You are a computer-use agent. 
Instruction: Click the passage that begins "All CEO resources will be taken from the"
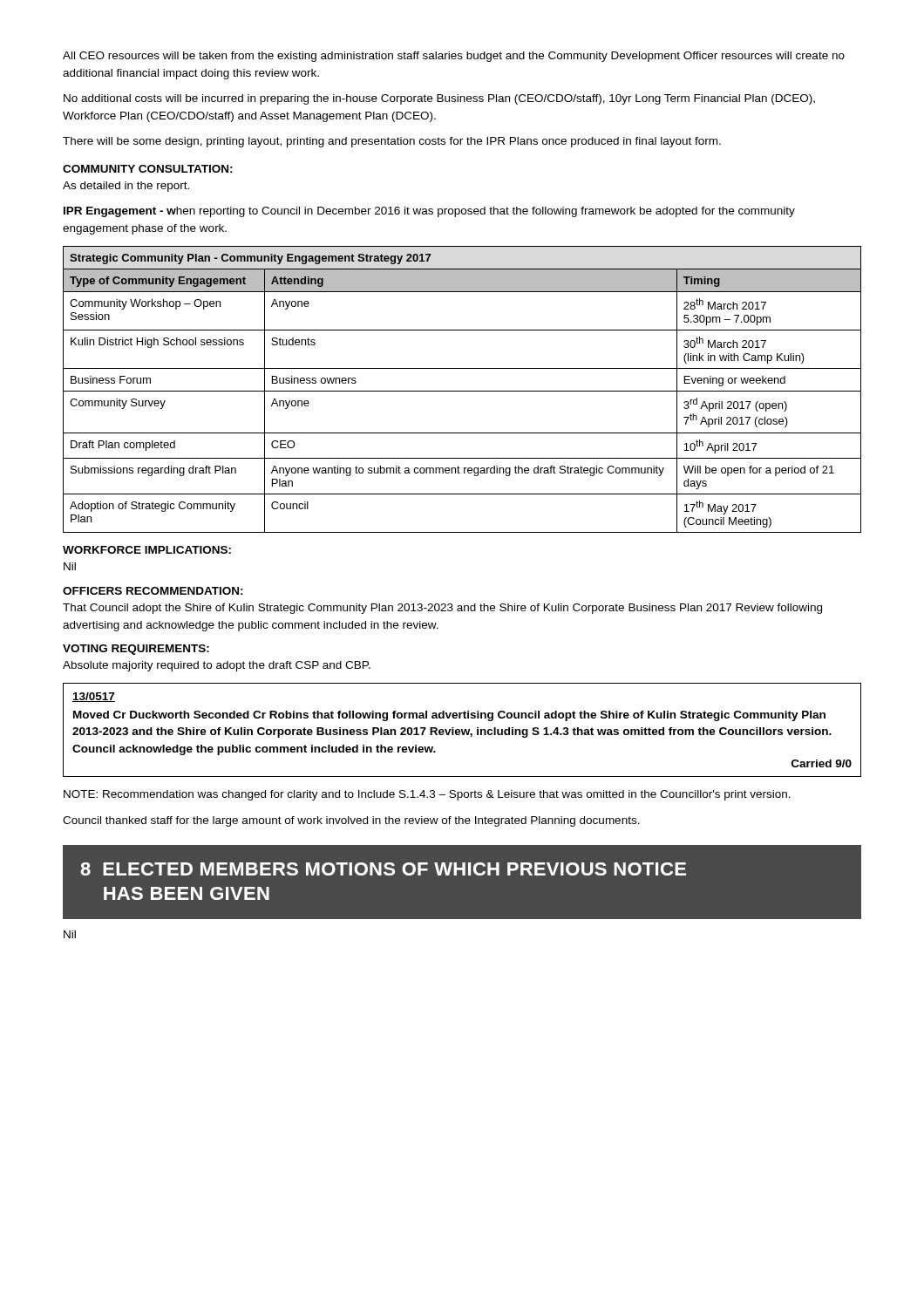(x=454, y=64)
